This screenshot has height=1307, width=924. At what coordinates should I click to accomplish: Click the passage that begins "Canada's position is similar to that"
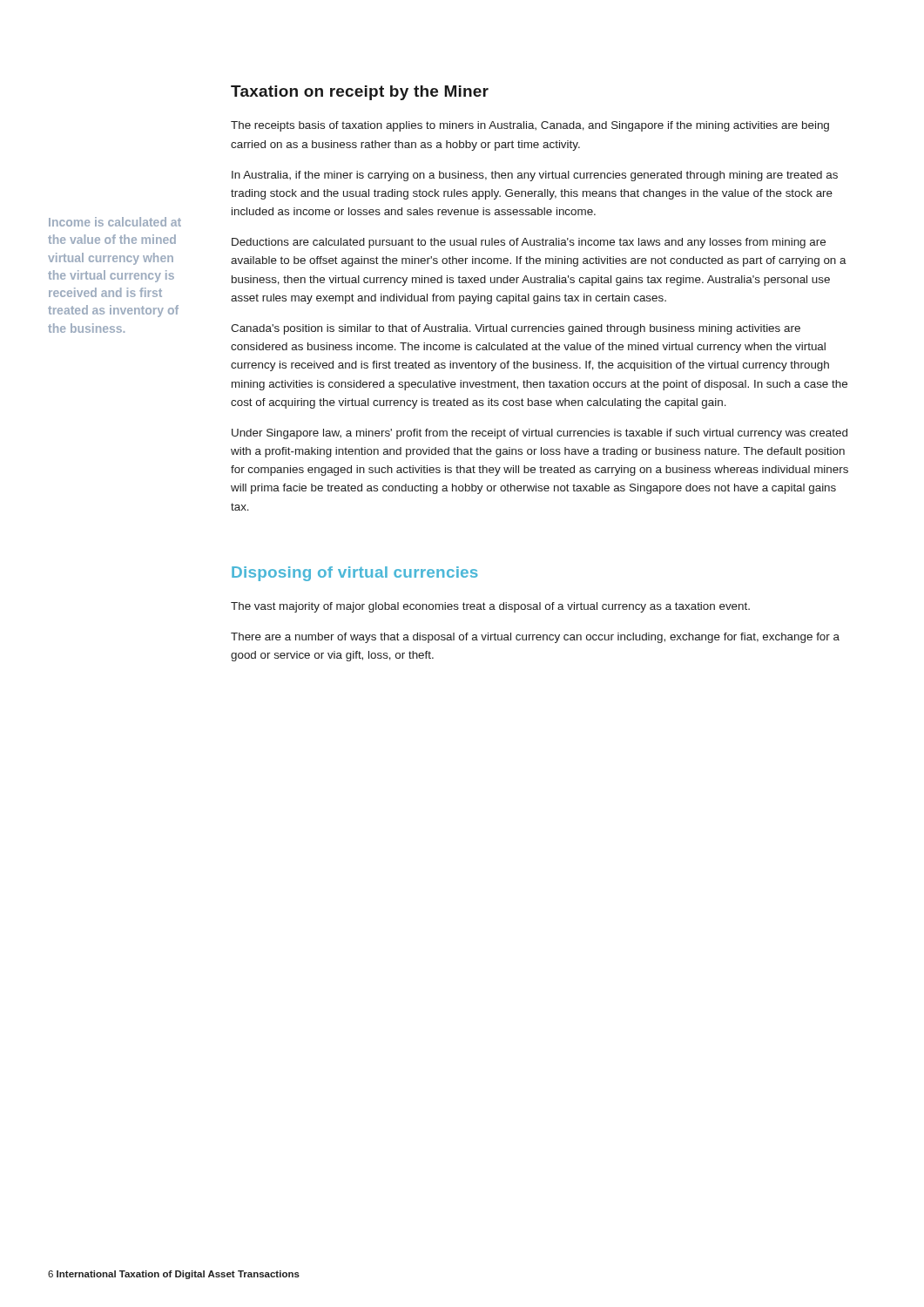coord(539,365)
